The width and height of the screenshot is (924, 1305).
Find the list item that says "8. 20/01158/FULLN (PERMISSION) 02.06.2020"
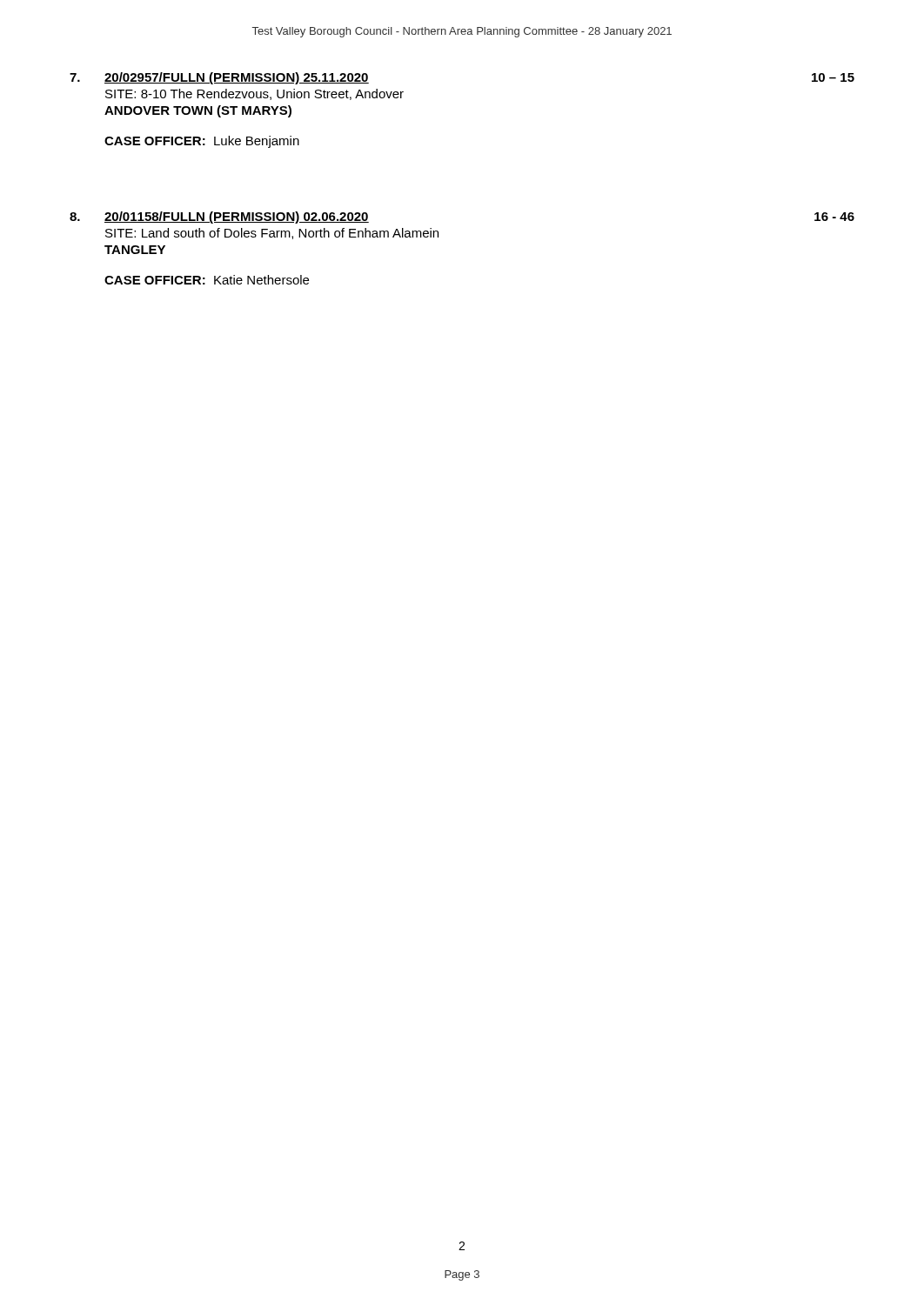[291, 217]
